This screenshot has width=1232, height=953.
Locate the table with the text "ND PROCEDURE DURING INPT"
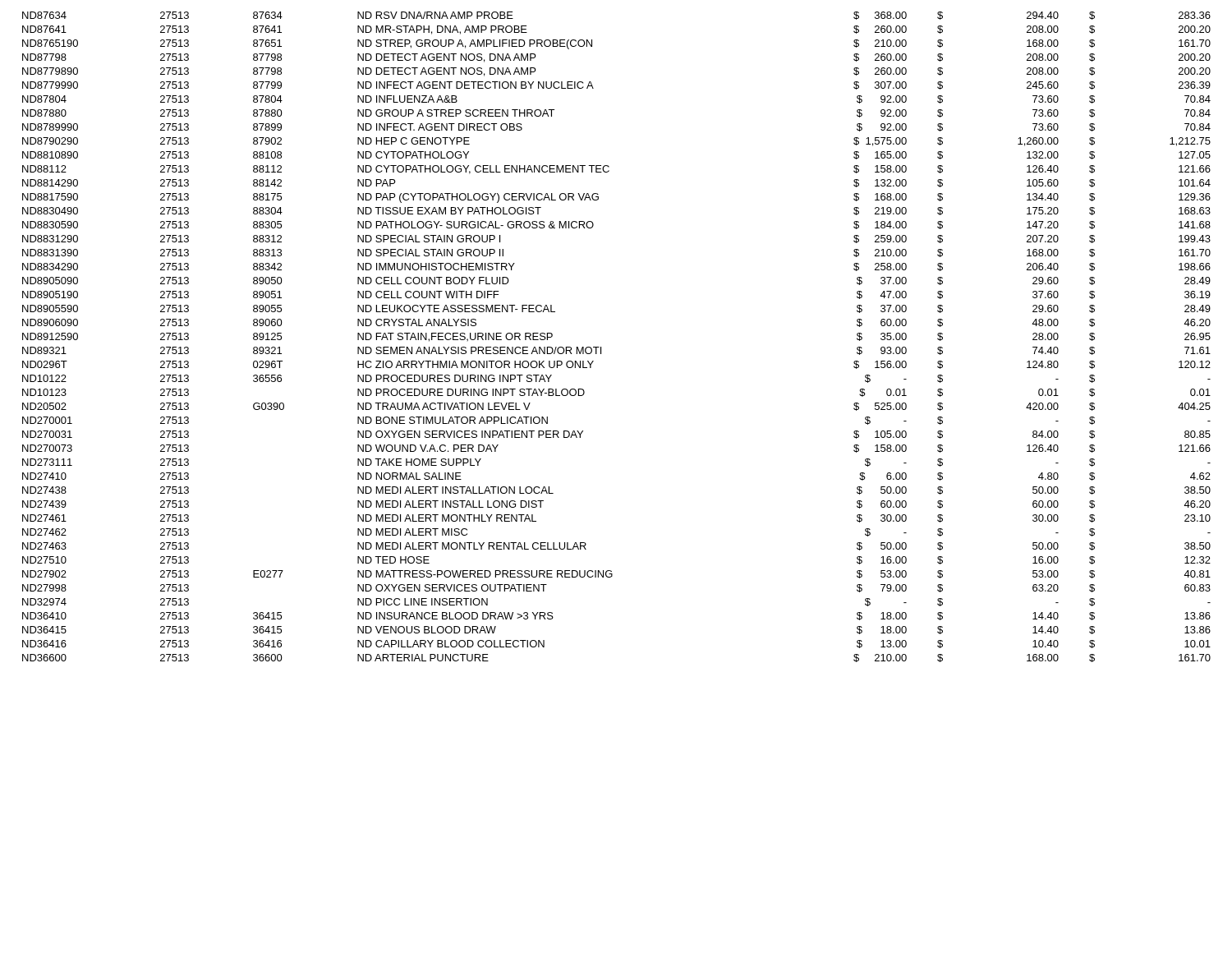pyautogui.click(x=616, y=336)
